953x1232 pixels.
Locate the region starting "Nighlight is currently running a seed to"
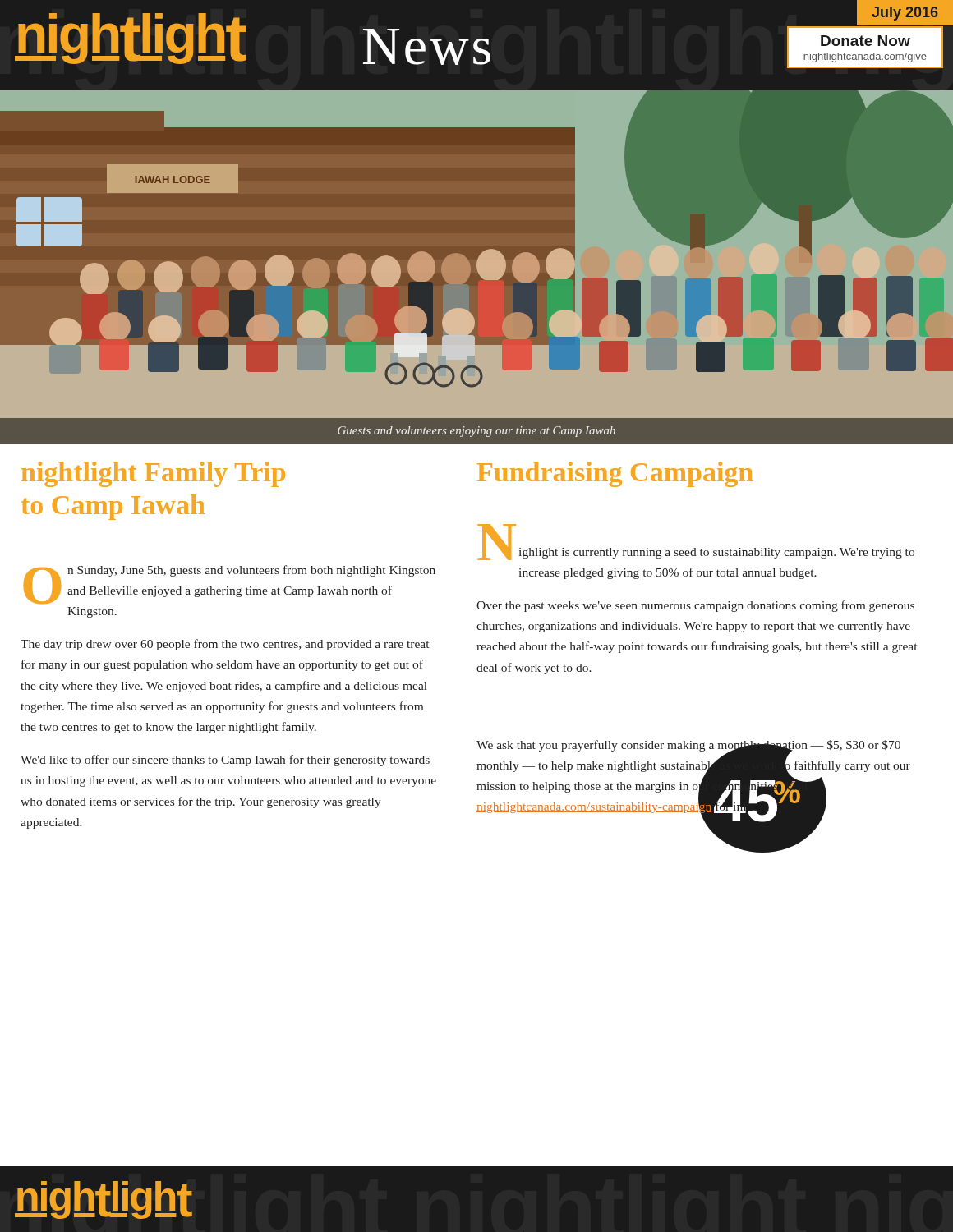tap(702, 594)
